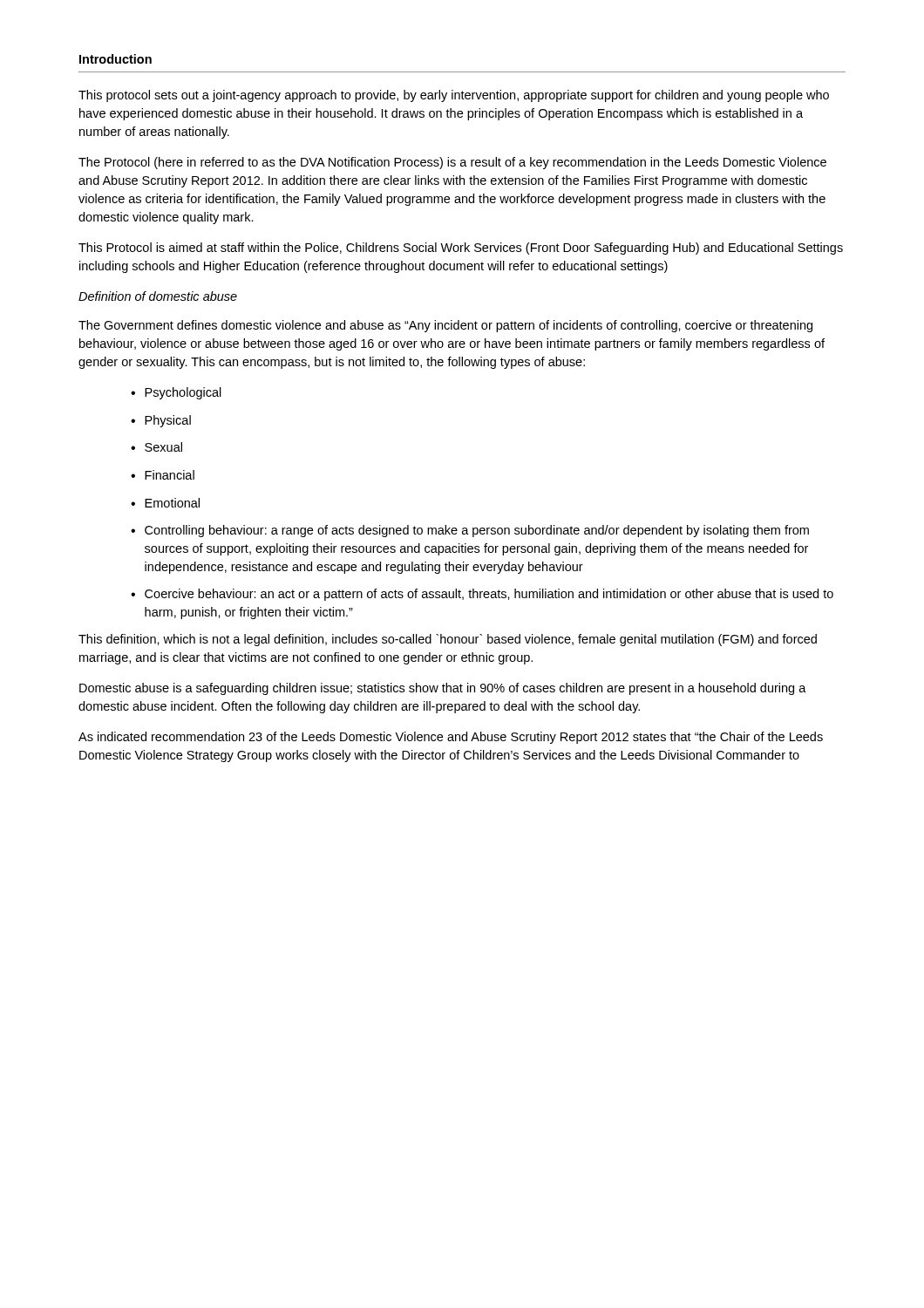The width and height of the screenshot is (924, 1308).
Task: Navigate to the text block starting "Definition of domestic abuse"
Action: pyautogui.click(x=158, y=297)
